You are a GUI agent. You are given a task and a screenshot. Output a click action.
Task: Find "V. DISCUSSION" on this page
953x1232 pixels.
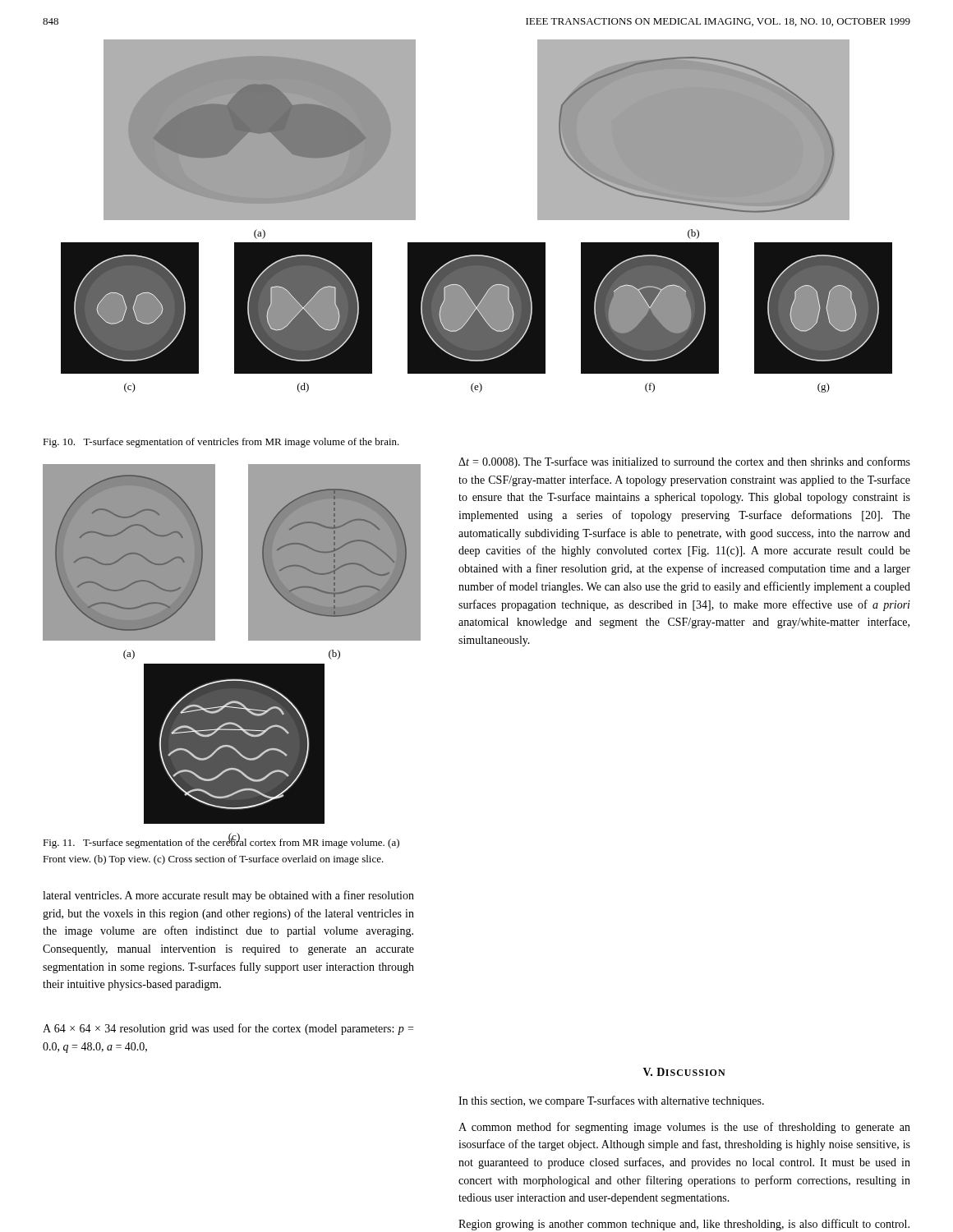pyautogui.click(x=684, y=1072)
